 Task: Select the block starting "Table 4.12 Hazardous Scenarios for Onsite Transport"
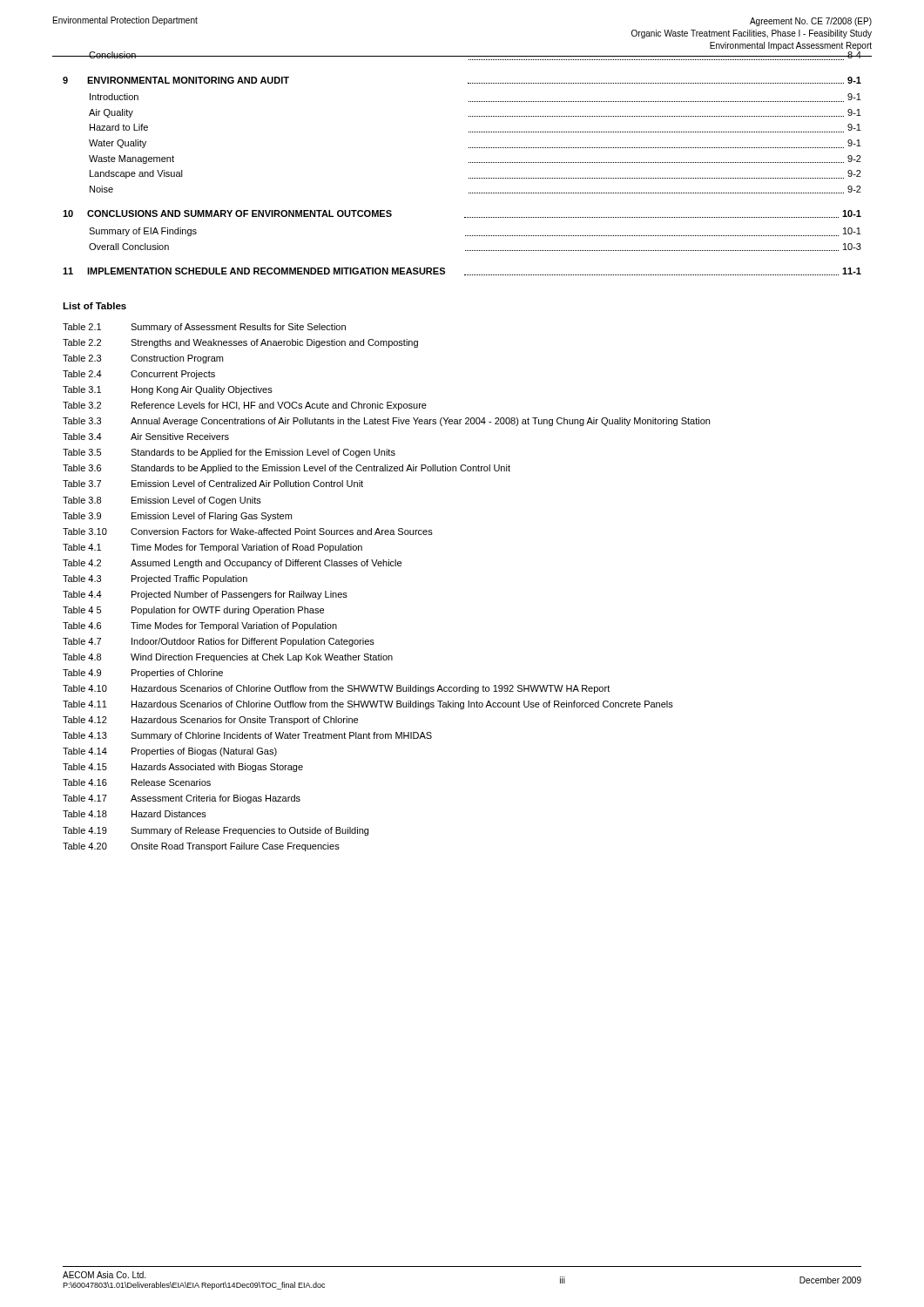(x=462, y=720)
